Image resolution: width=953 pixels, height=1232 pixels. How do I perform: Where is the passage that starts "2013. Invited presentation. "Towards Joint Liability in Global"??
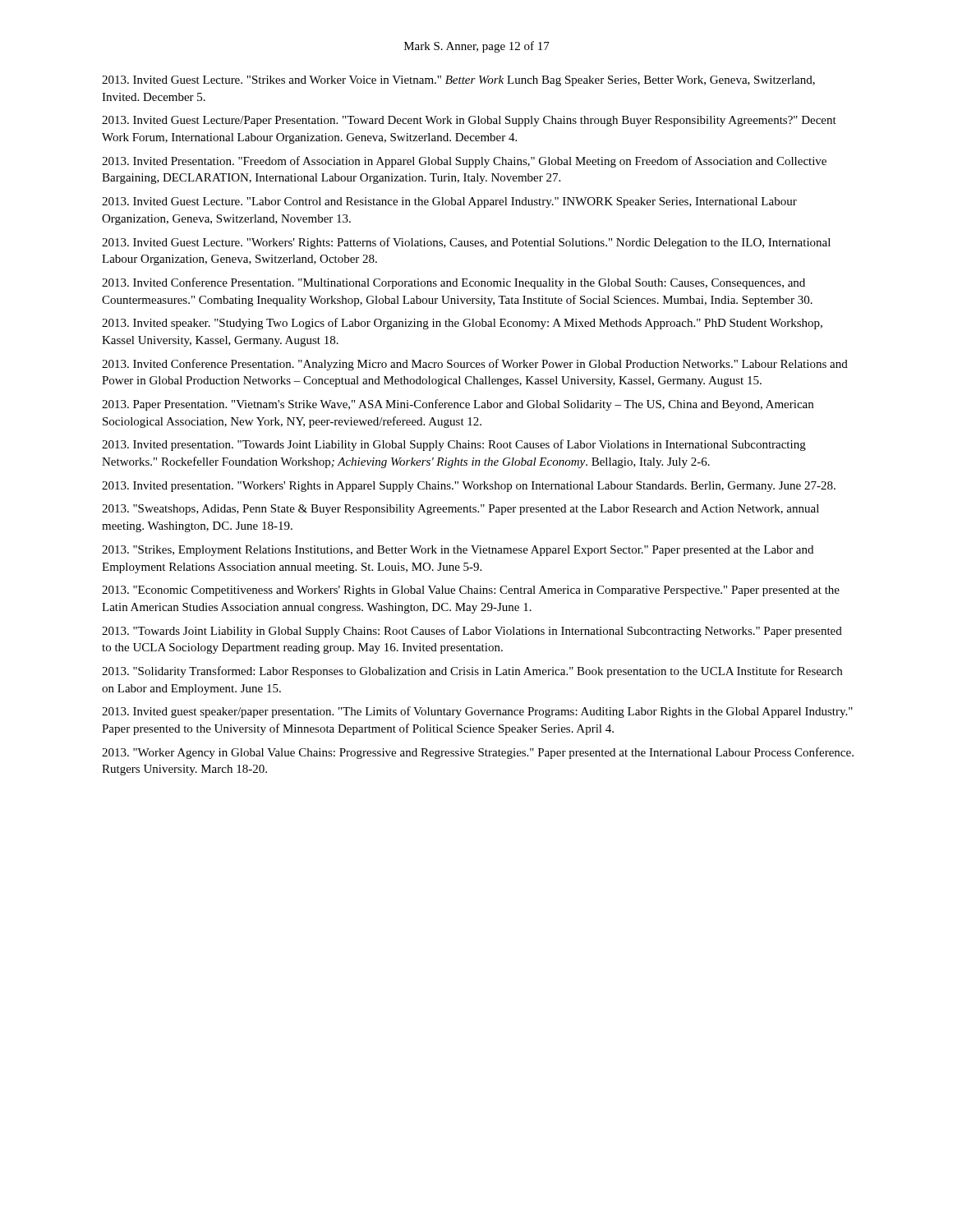pyautogui.click(x=476, y=453)
